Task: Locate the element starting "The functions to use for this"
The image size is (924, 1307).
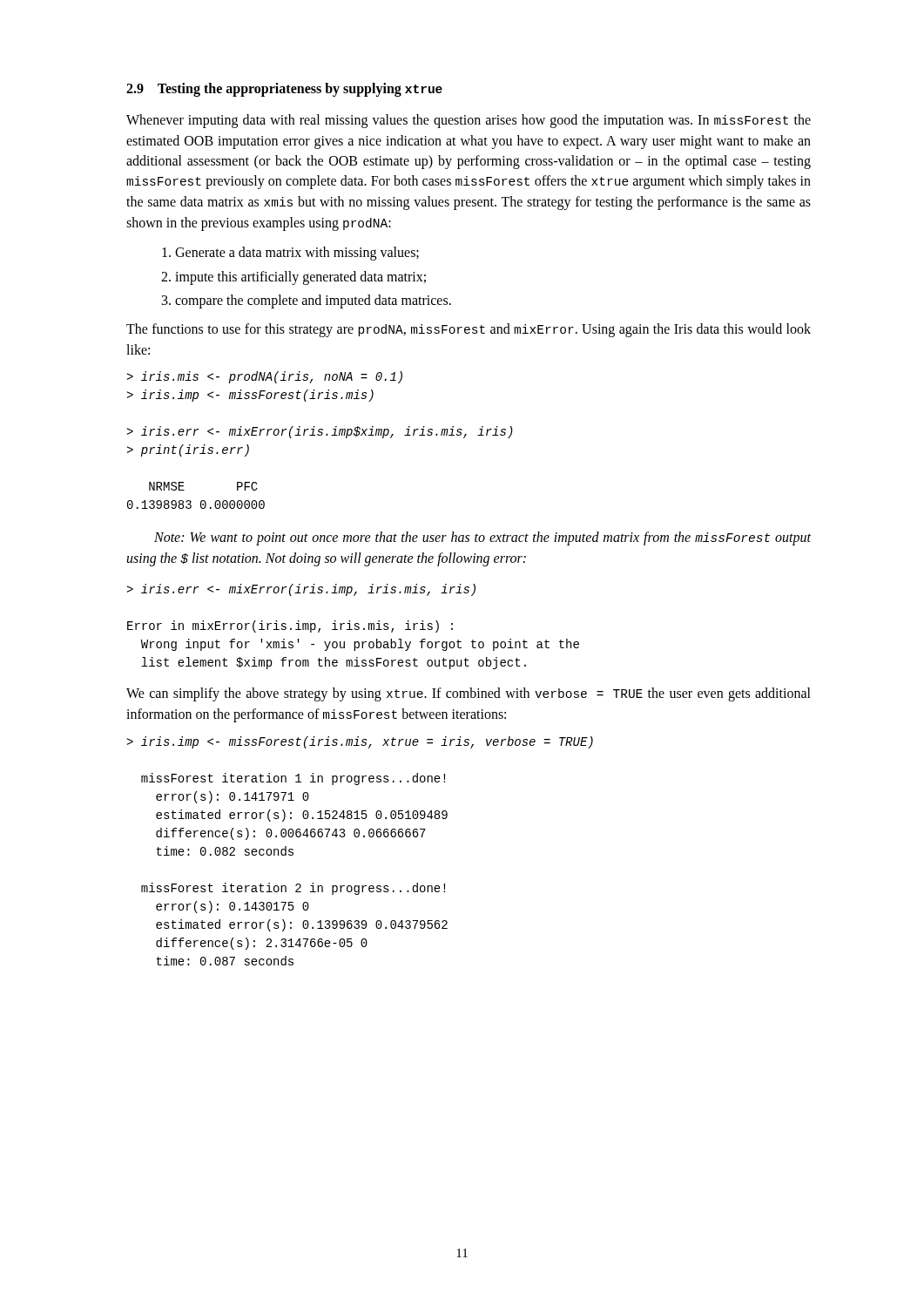Action: (469, 339)
